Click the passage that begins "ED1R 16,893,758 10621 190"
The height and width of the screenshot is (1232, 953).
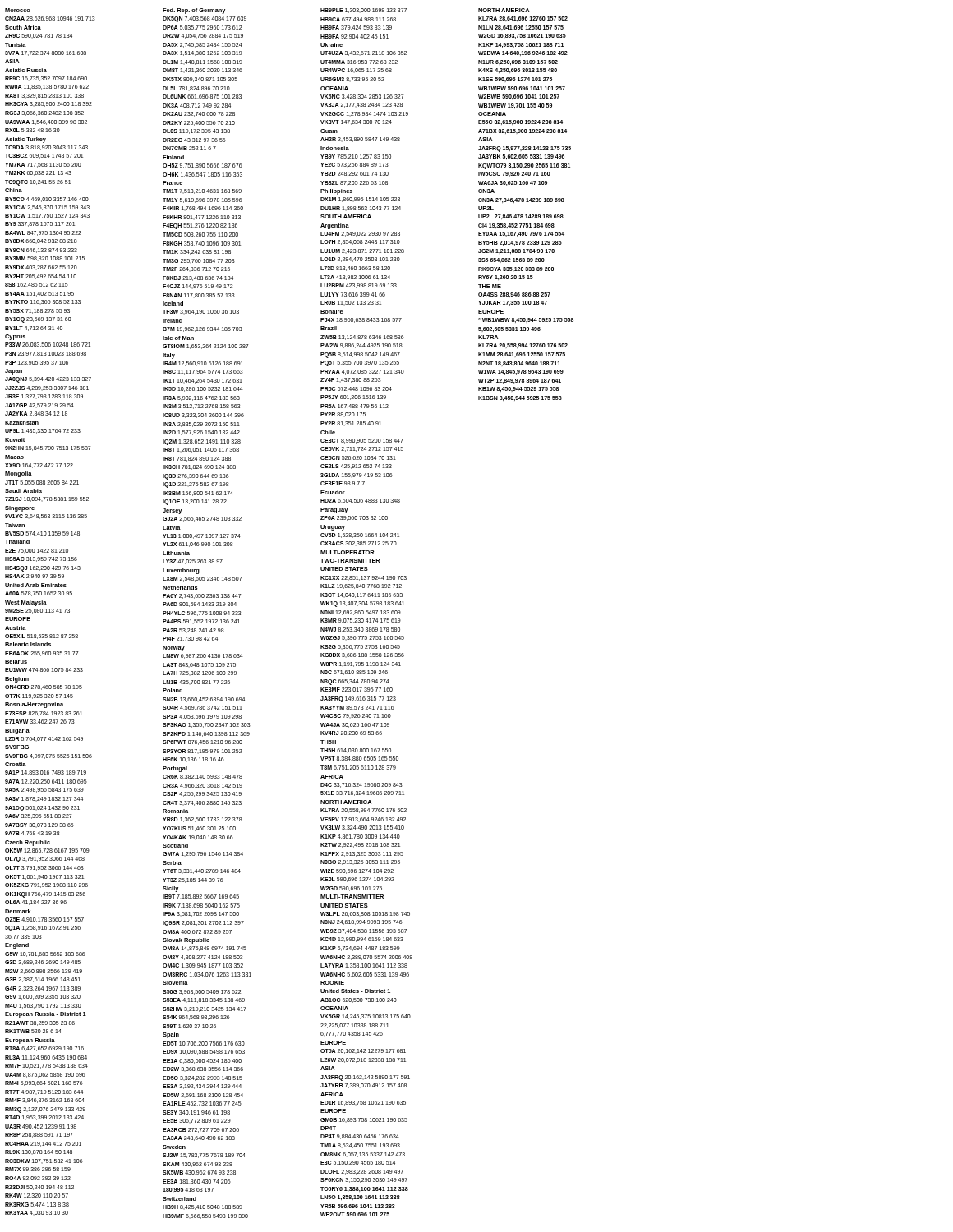click(363, 1103)
